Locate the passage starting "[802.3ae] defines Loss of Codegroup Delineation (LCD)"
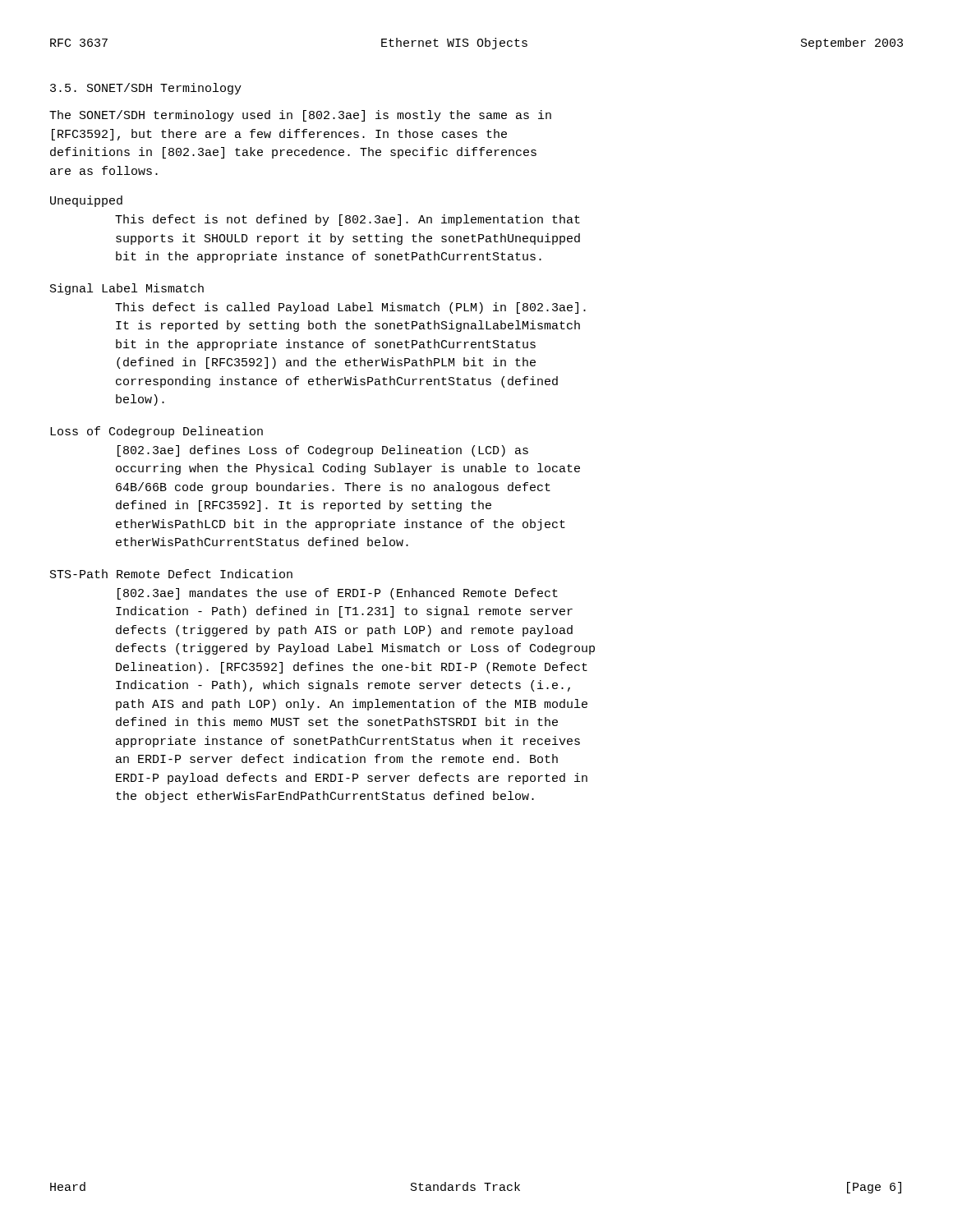This screenshot has width=953, height=1232. pos(348,497)
